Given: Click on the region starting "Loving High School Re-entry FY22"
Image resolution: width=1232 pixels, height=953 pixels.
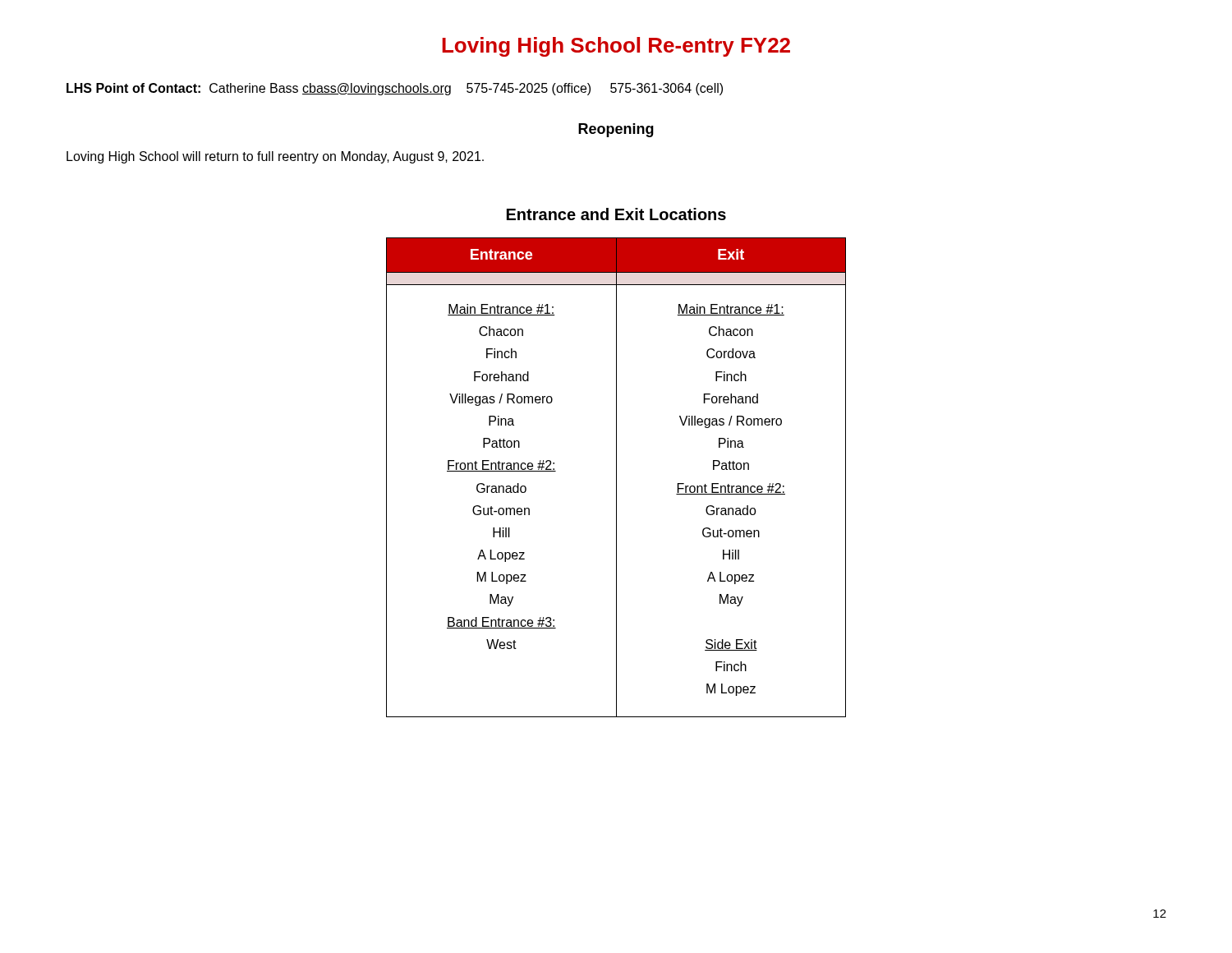Looking at the screenshot, I should (616, 45).
